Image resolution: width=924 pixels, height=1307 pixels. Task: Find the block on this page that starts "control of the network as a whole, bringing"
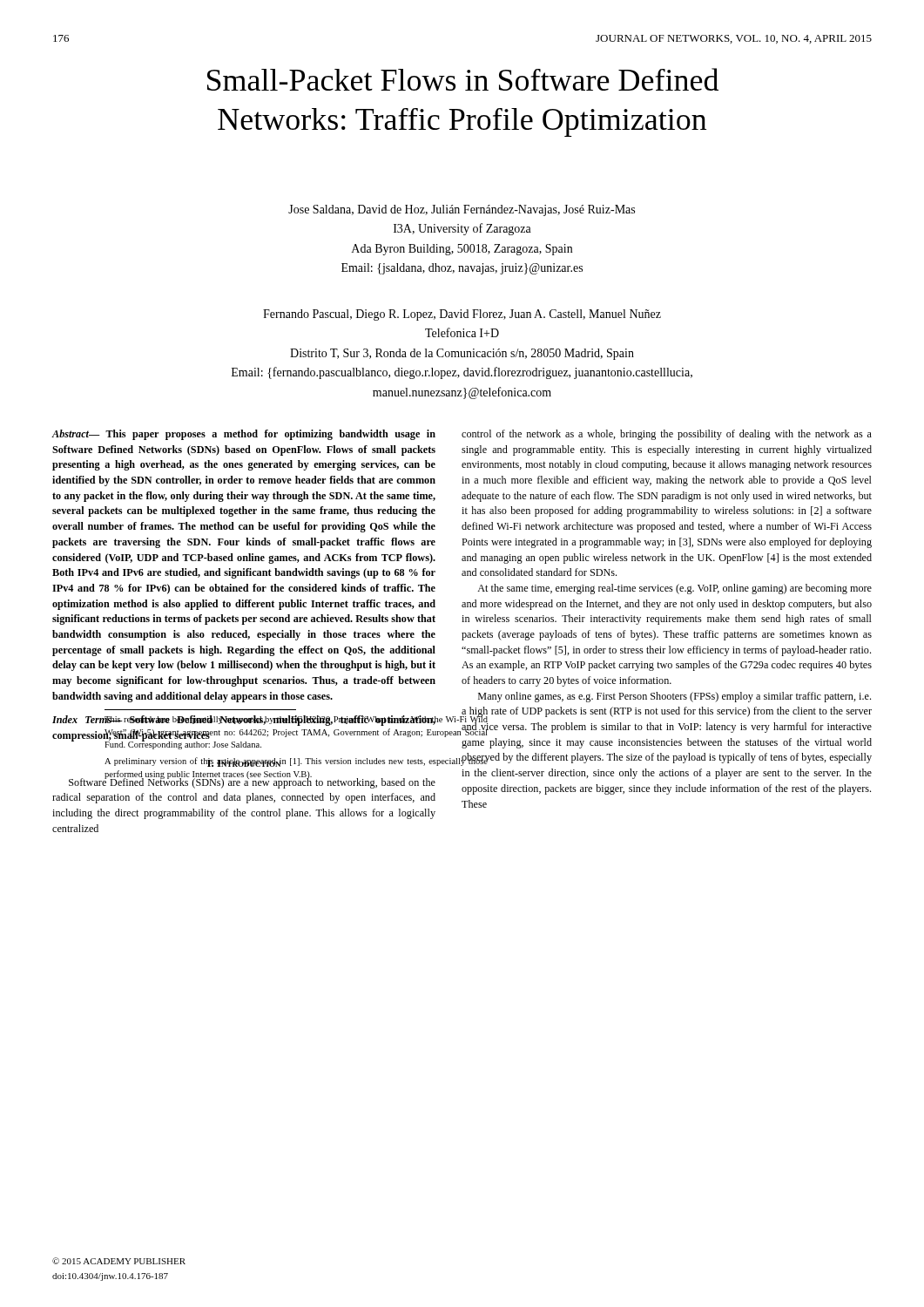click(667, 620)
